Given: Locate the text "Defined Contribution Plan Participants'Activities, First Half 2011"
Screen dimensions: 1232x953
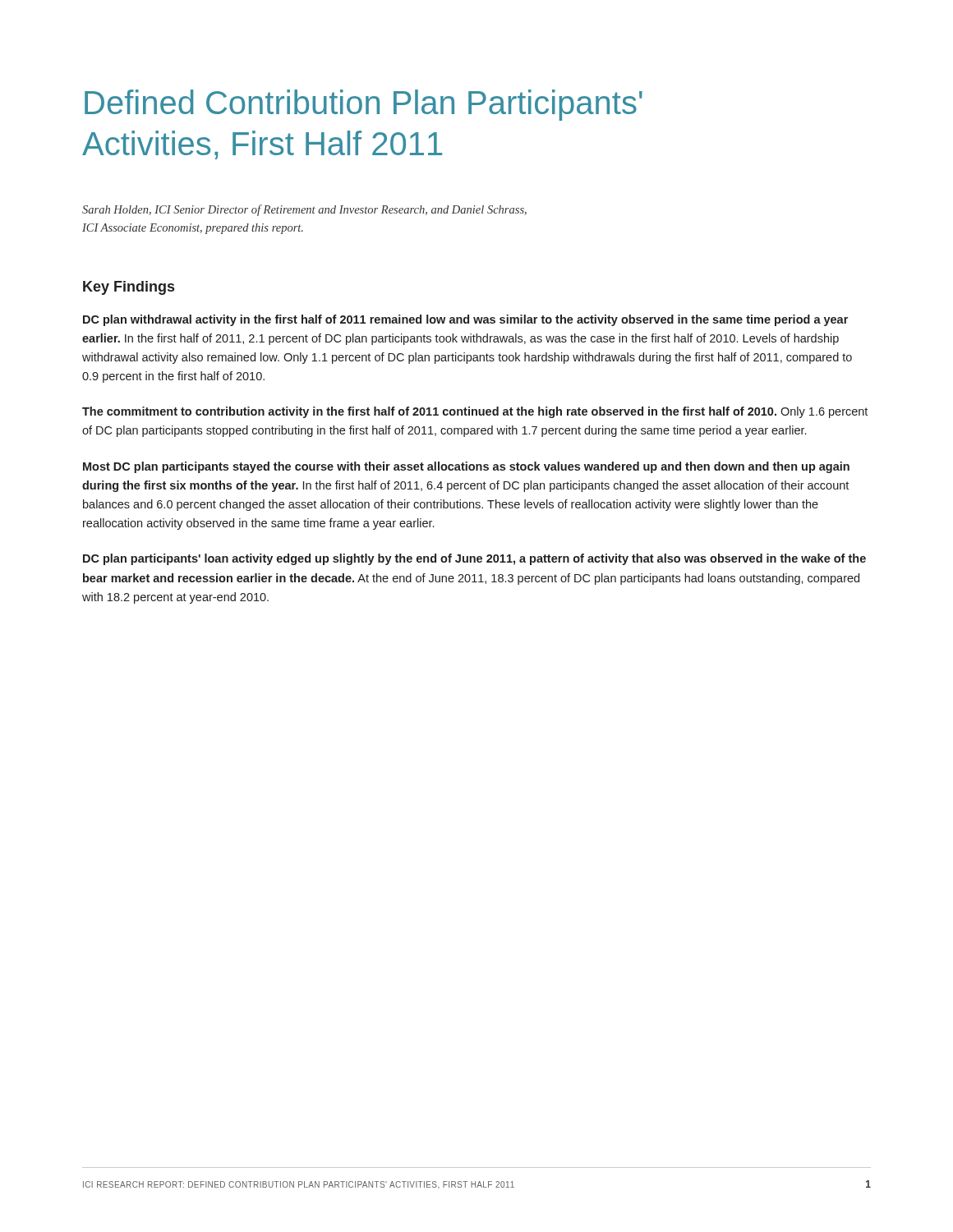Looking at the screenshot, I should [476, 123].
